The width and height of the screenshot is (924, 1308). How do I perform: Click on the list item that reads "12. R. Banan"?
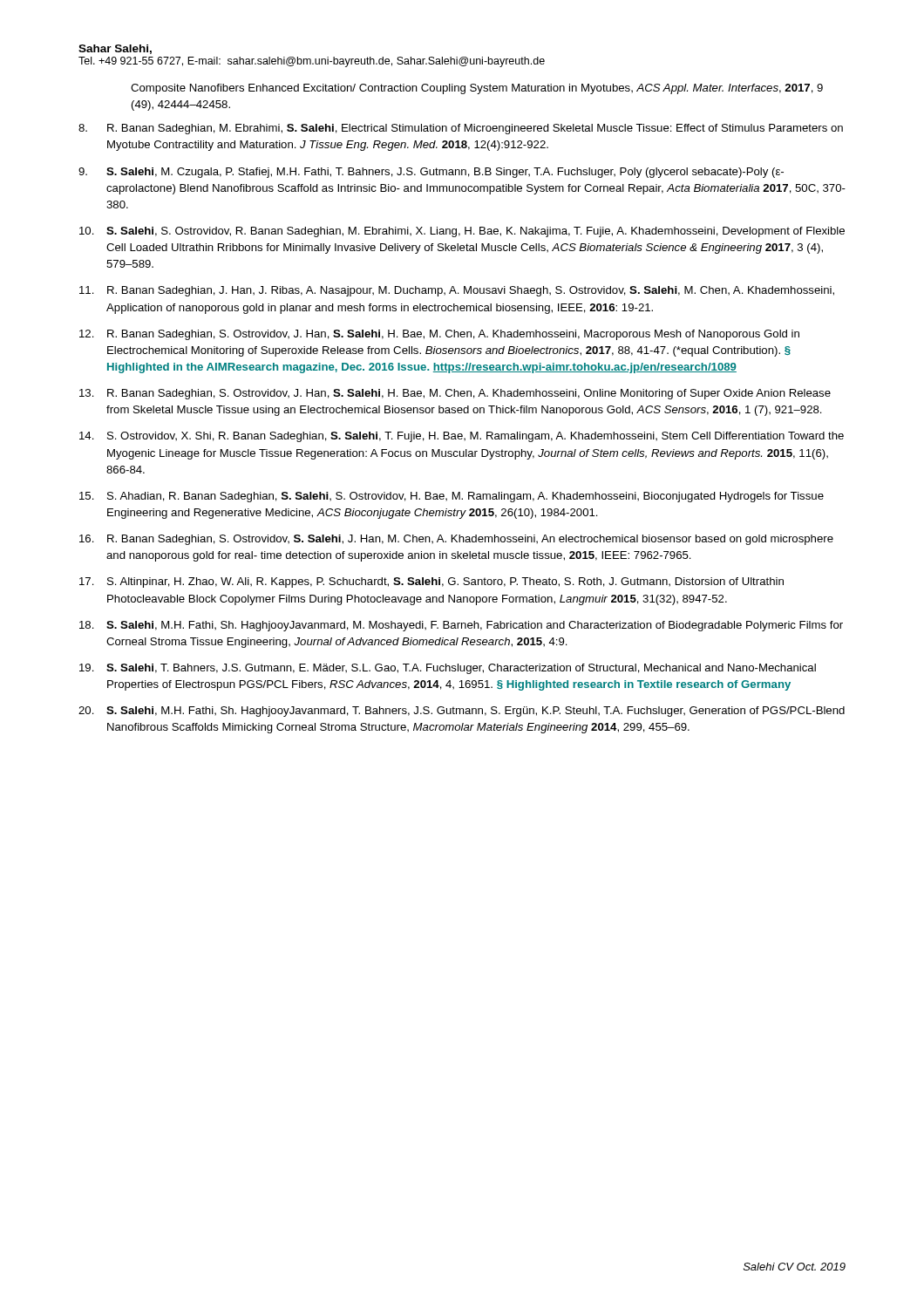[x=462, y=350]
